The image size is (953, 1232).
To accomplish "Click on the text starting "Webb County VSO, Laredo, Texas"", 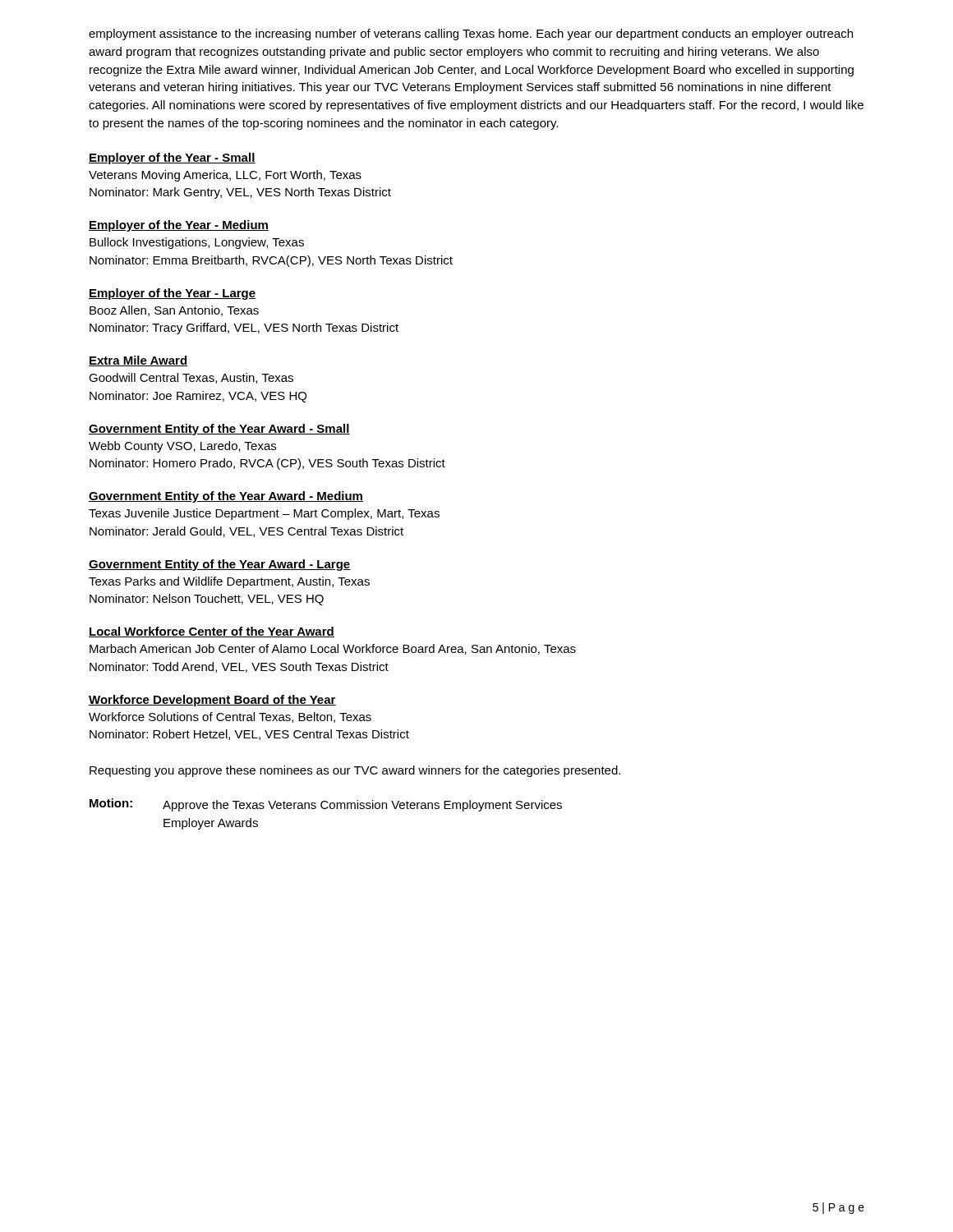I will [x=267, y=454].
